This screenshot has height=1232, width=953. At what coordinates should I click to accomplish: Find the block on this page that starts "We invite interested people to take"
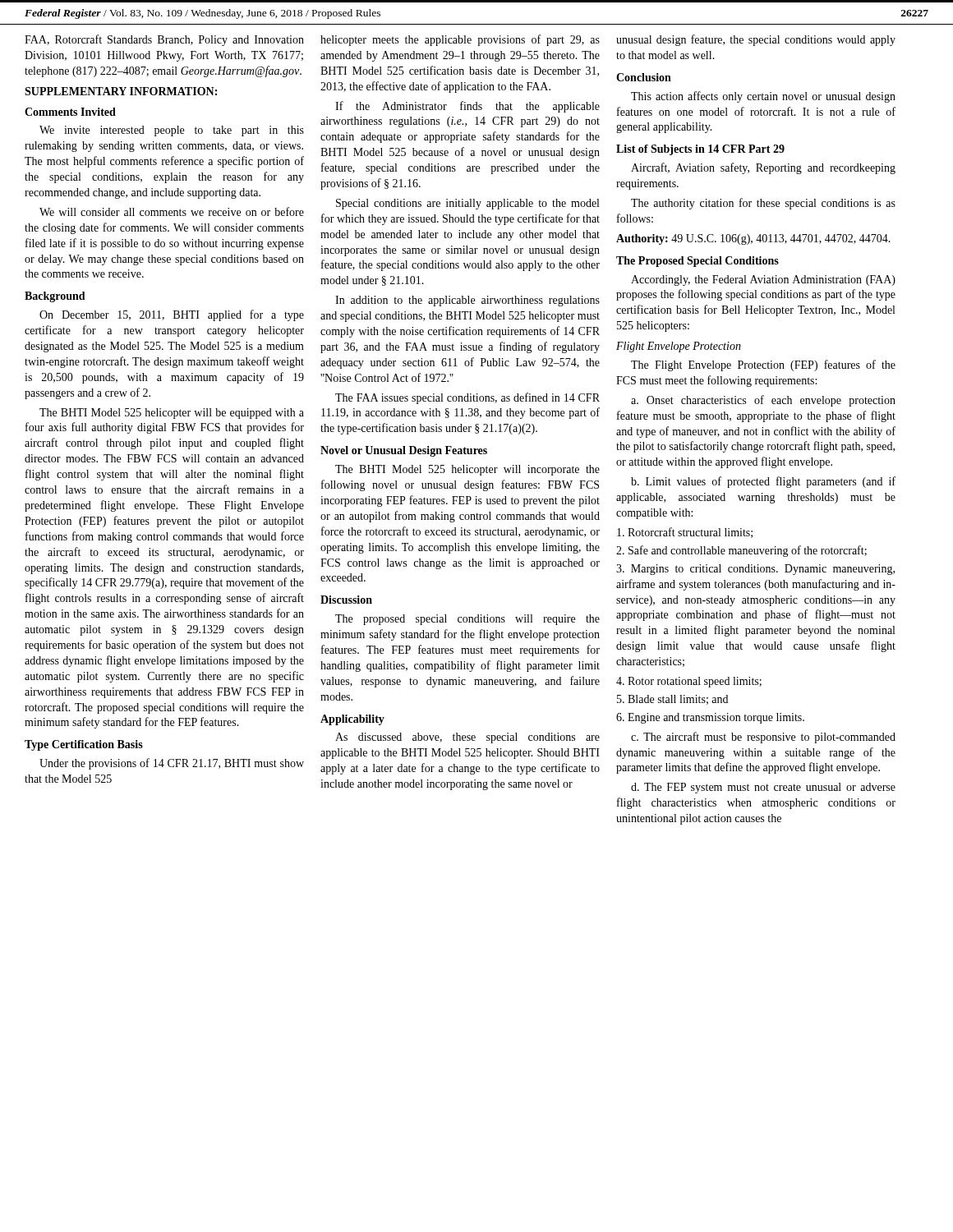click(x=164, y=203)
